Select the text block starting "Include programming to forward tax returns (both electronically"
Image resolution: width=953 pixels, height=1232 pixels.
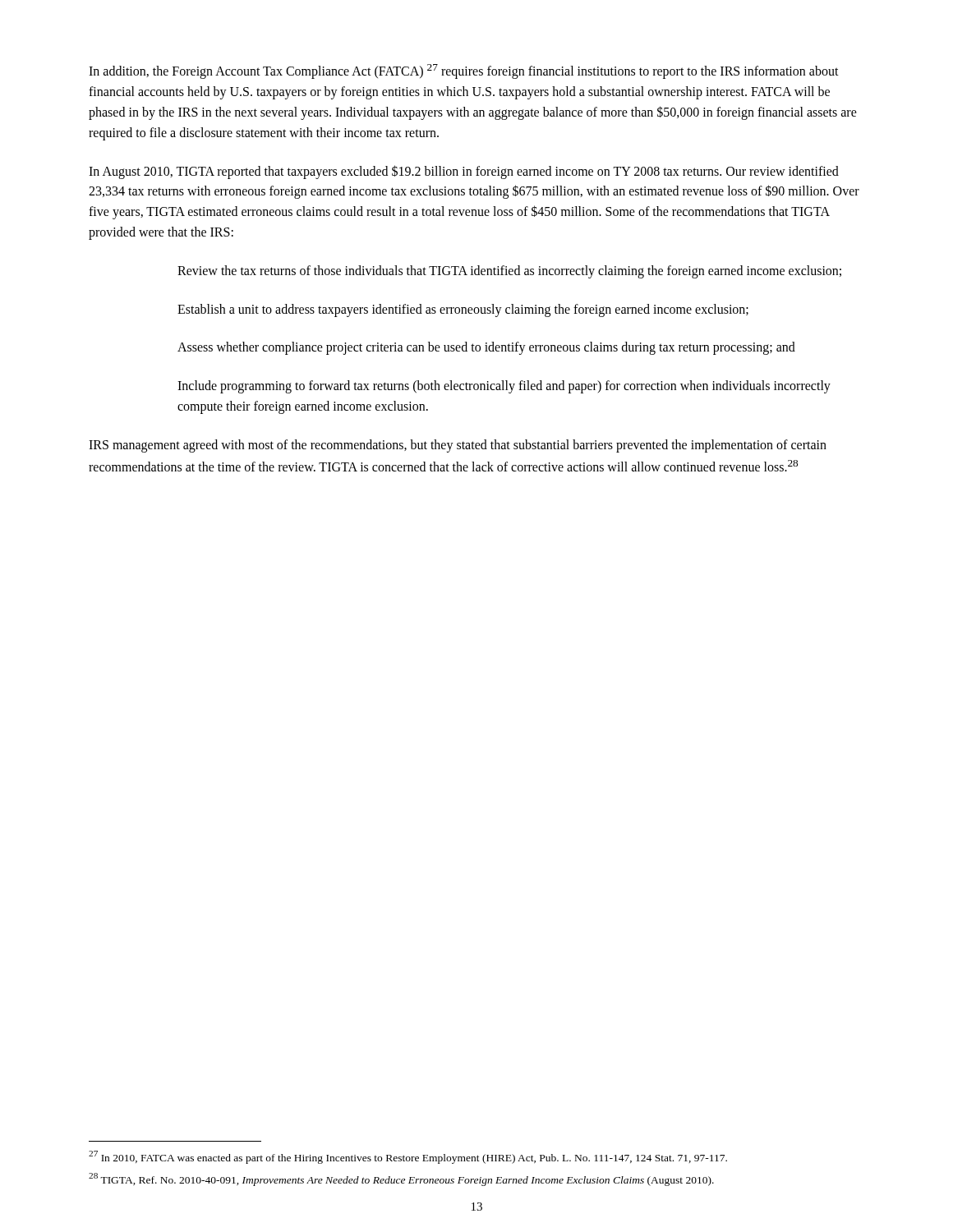pyautogui.click(x=521, y=397)
